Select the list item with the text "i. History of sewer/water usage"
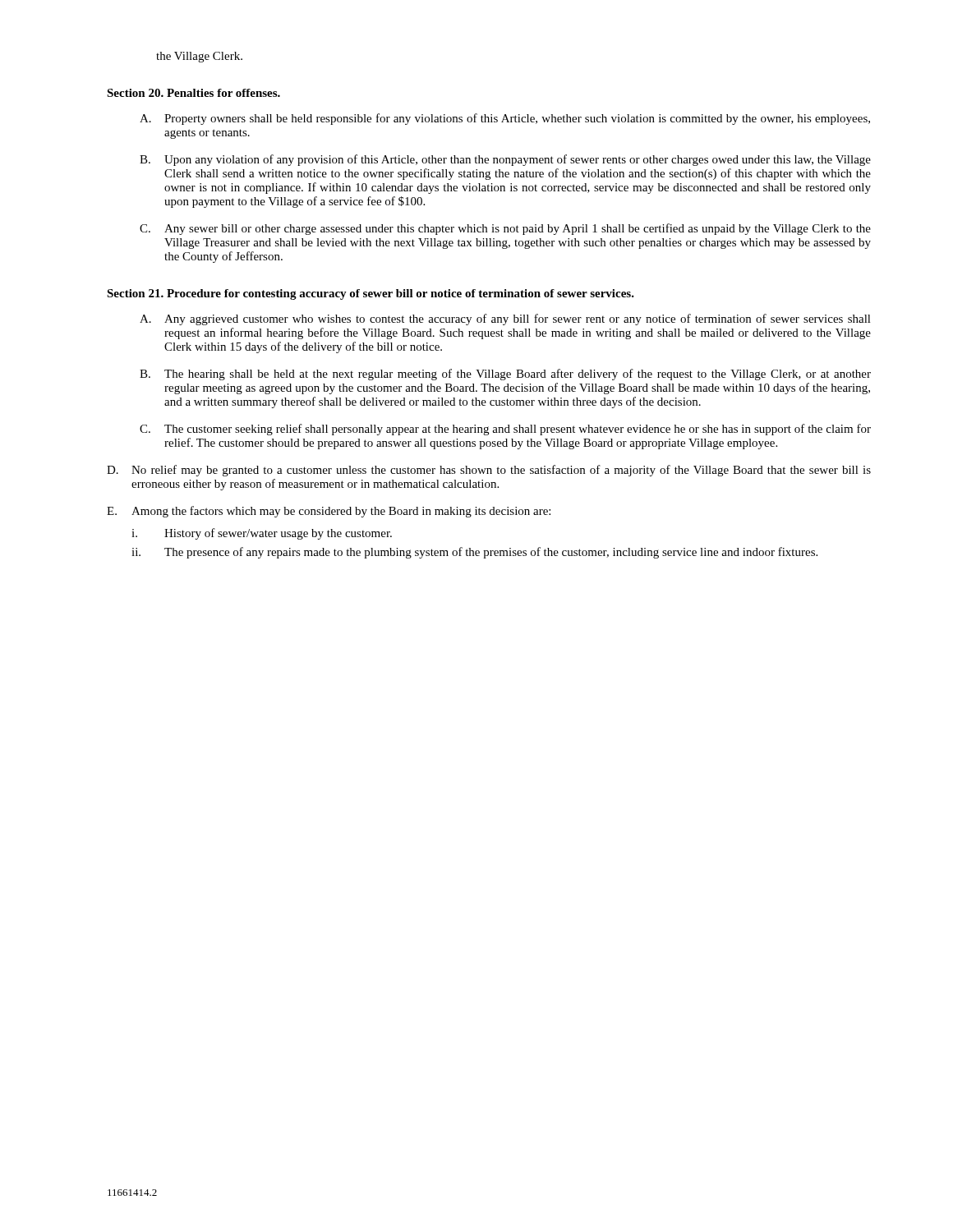Viewport: 953px width, 1232px height. coord(262,533)
